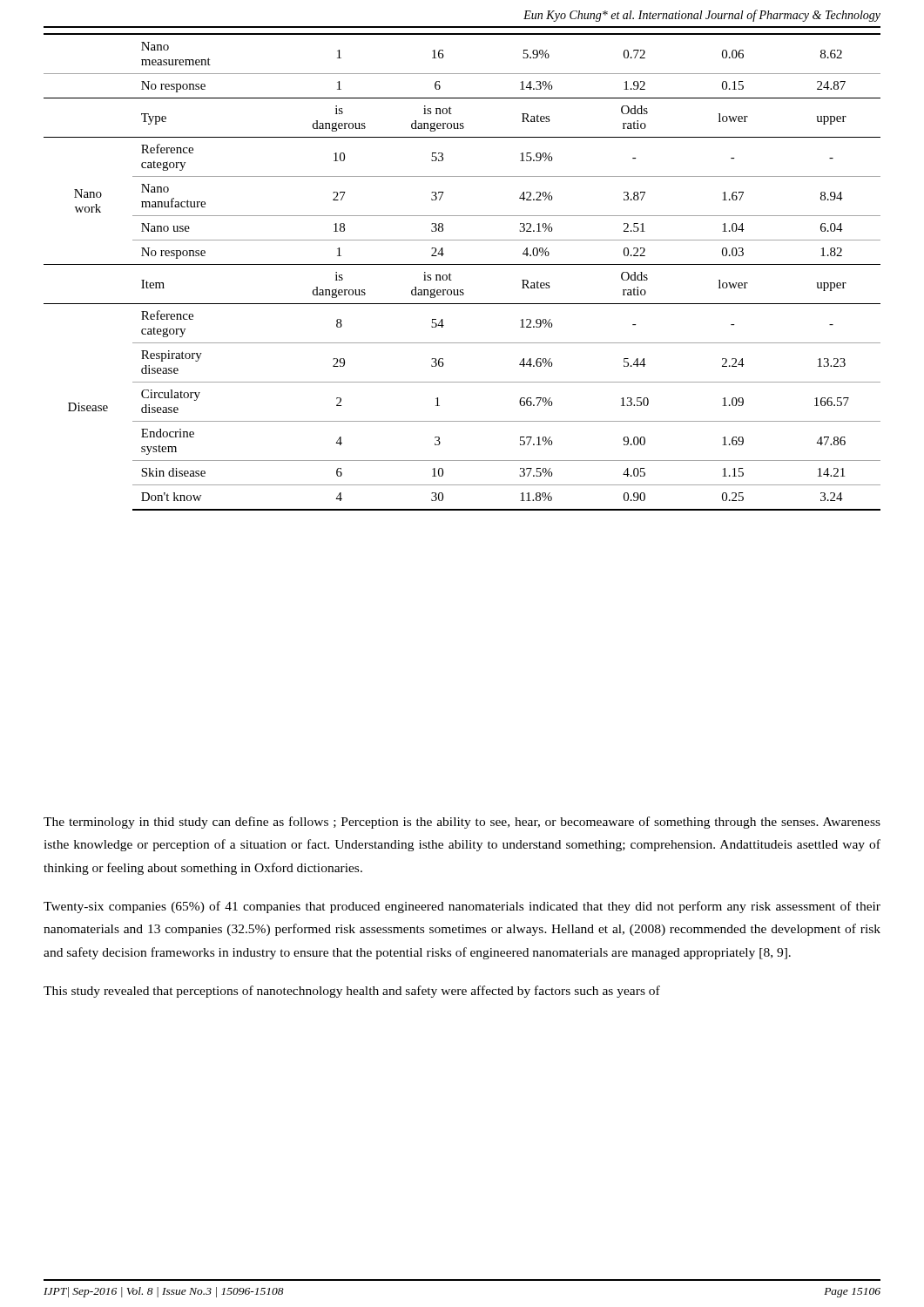Find the table that mentions "Nano measurement"
The width and height of the screenshot is (924, 1307).
coord(462,272)
